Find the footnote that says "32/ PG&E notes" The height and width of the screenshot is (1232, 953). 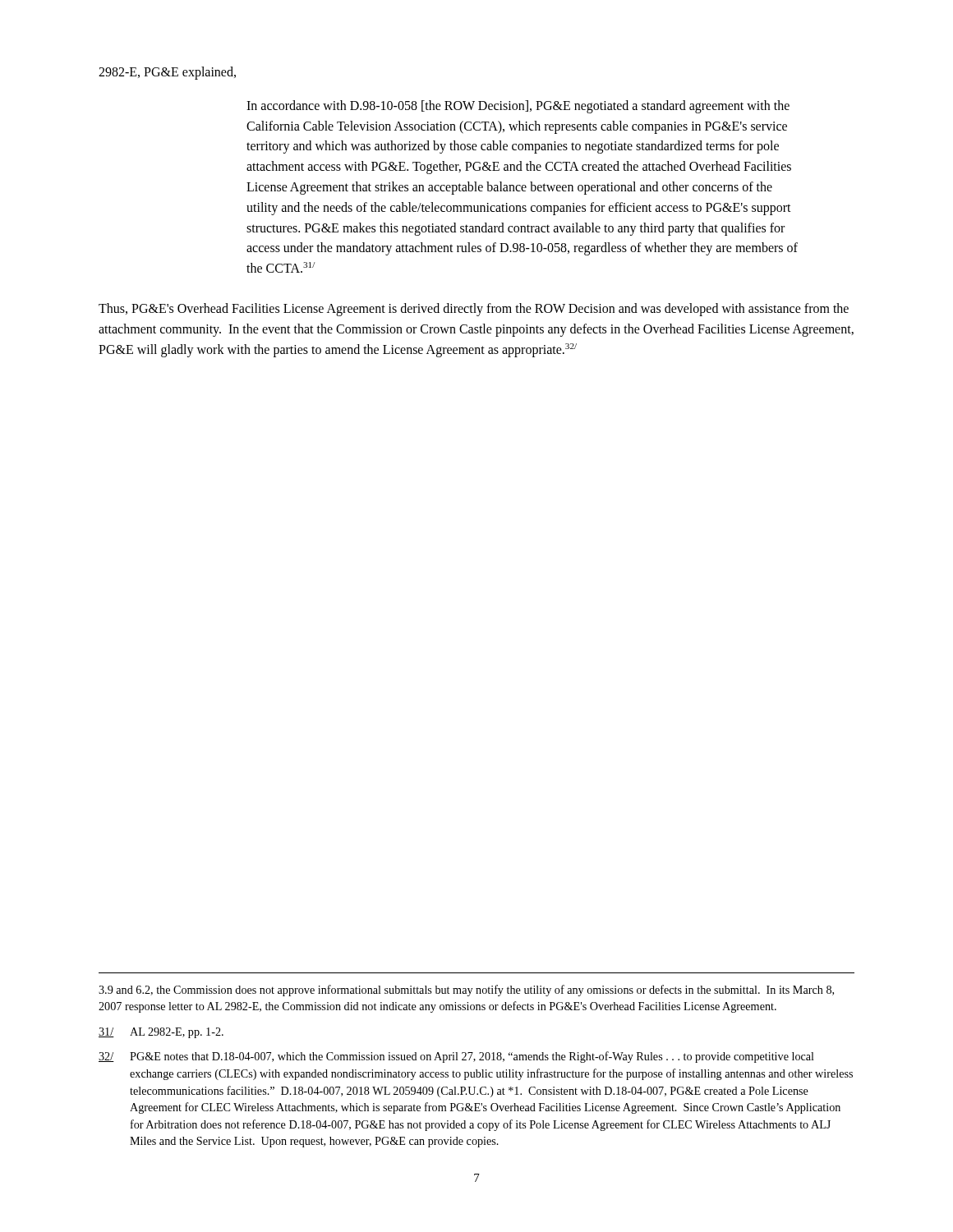tap(476, 1099)
